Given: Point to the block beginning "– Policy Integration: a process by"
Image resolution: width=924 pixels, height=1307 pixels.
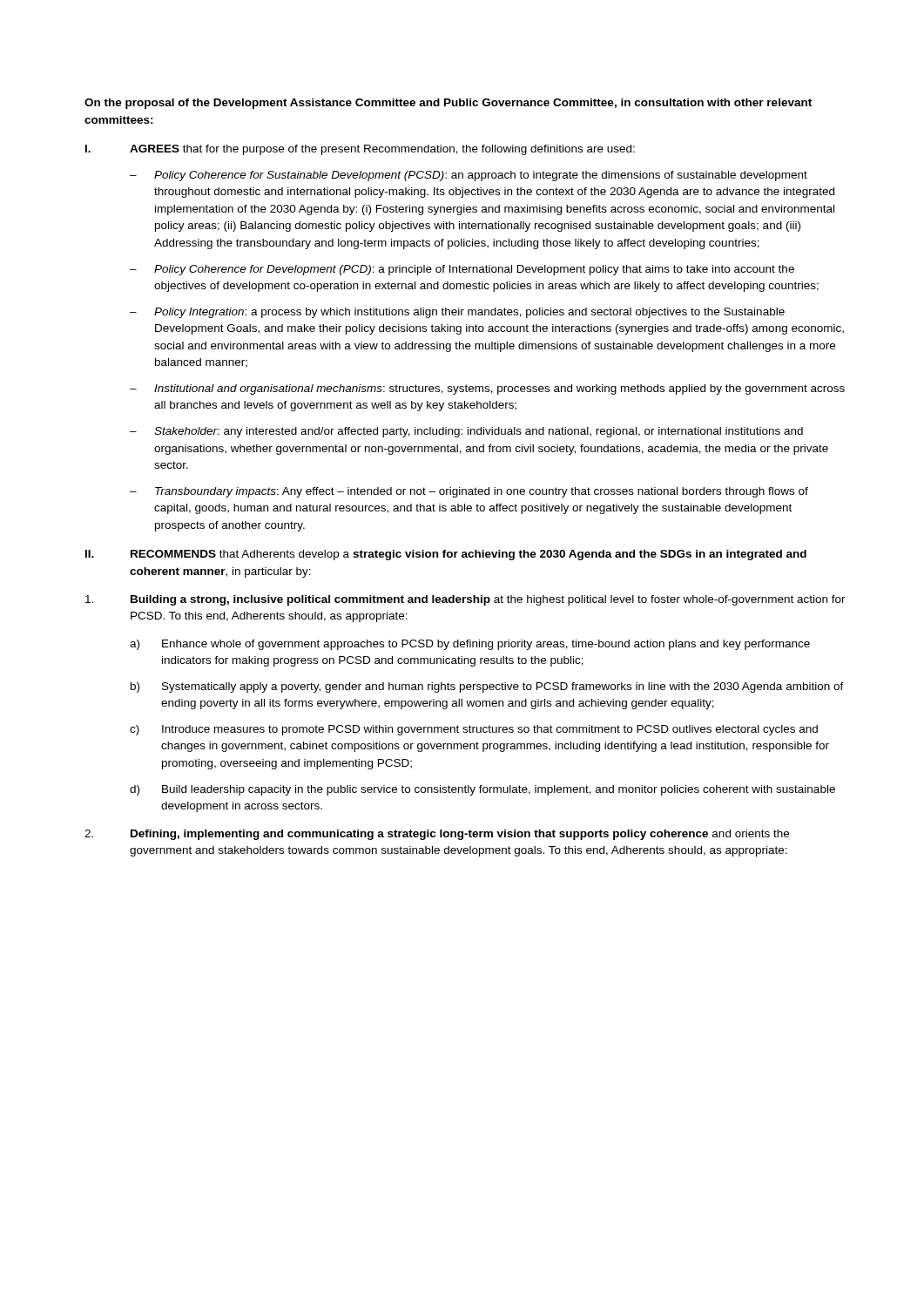Looking at the screenshot, I should [x=488, y=337].
